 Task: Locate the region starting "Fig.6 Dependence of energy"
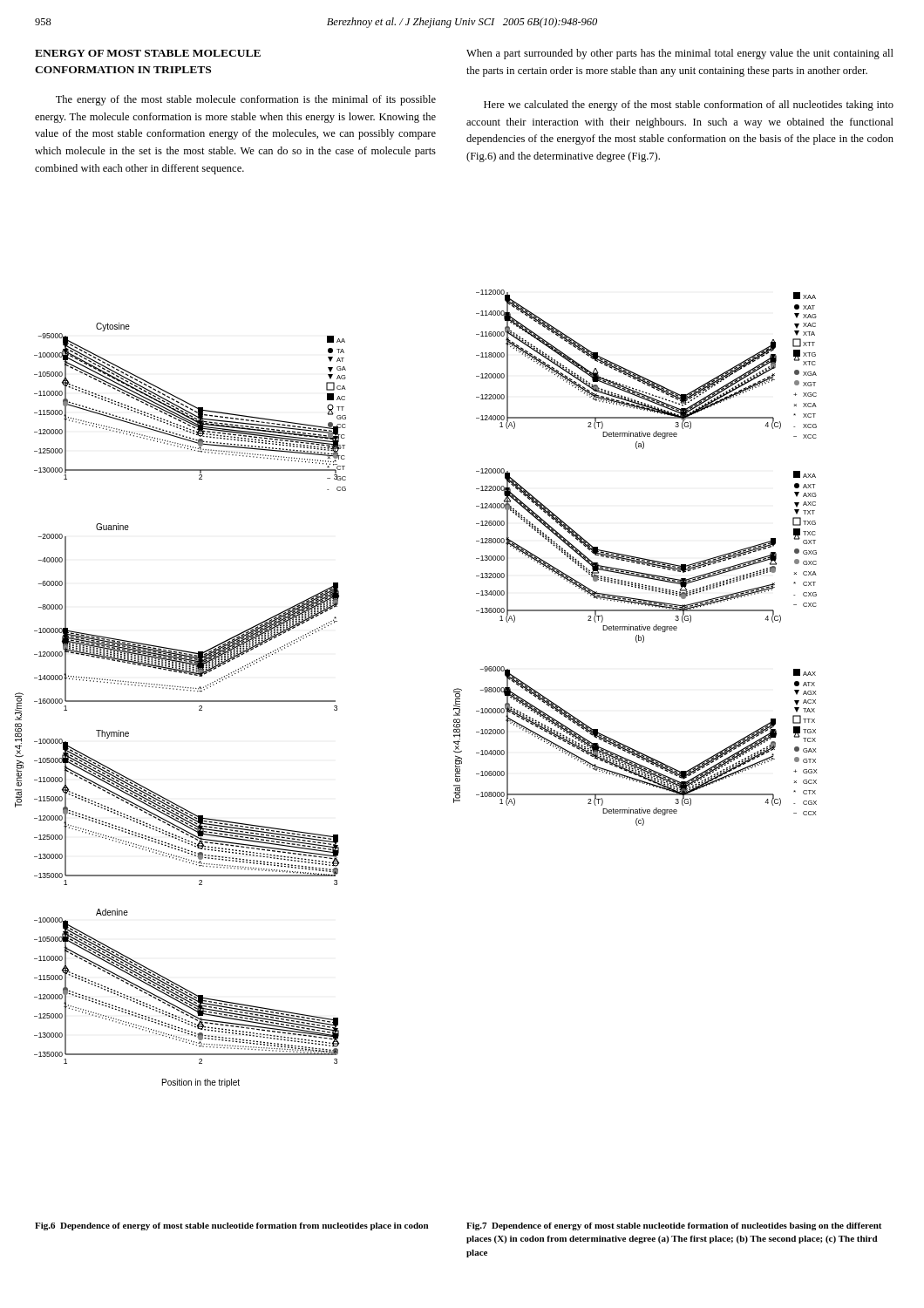coord(232,1225)
